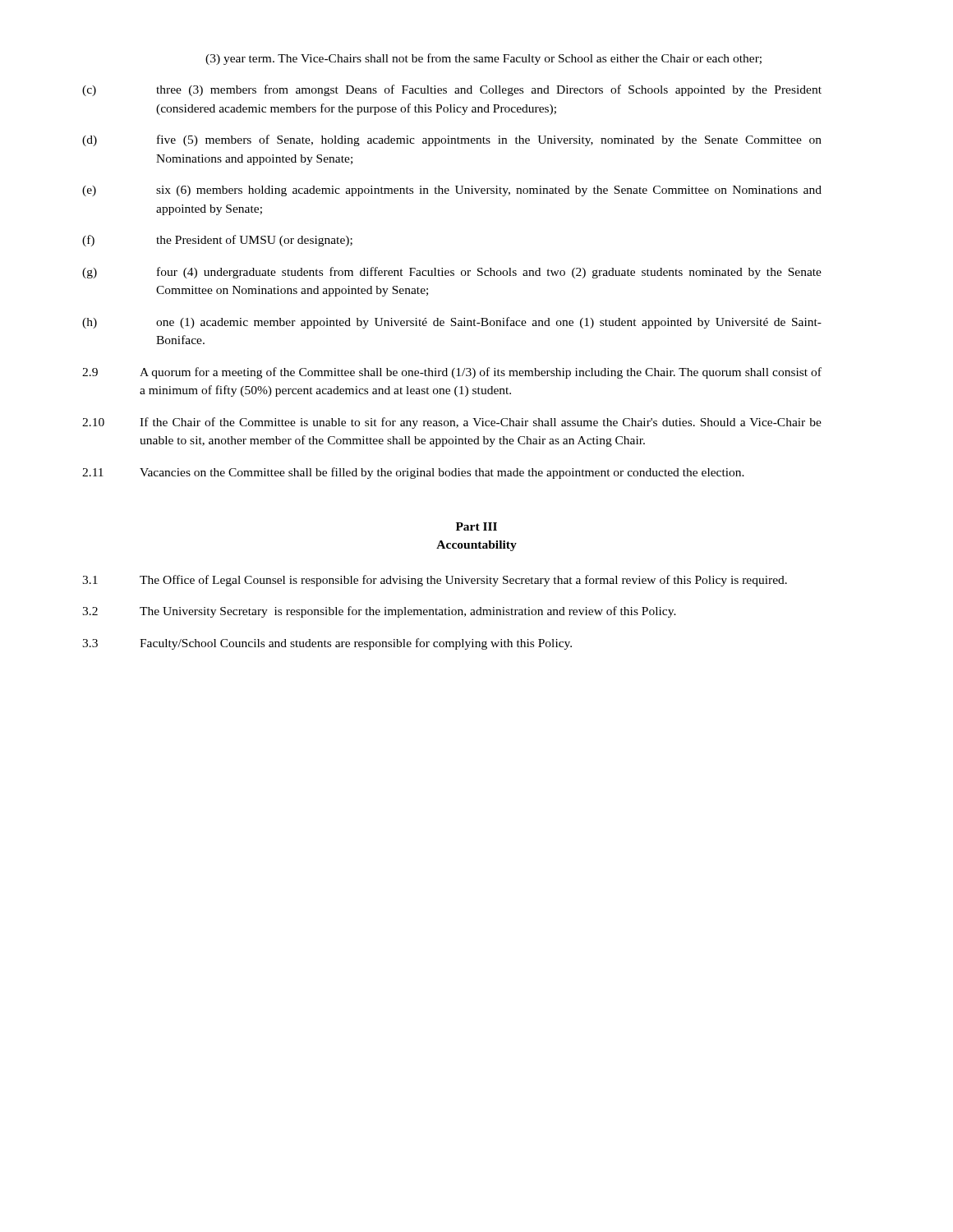
Task: Select the text starting "(3) year term. The"
Action: coord(484,58)
